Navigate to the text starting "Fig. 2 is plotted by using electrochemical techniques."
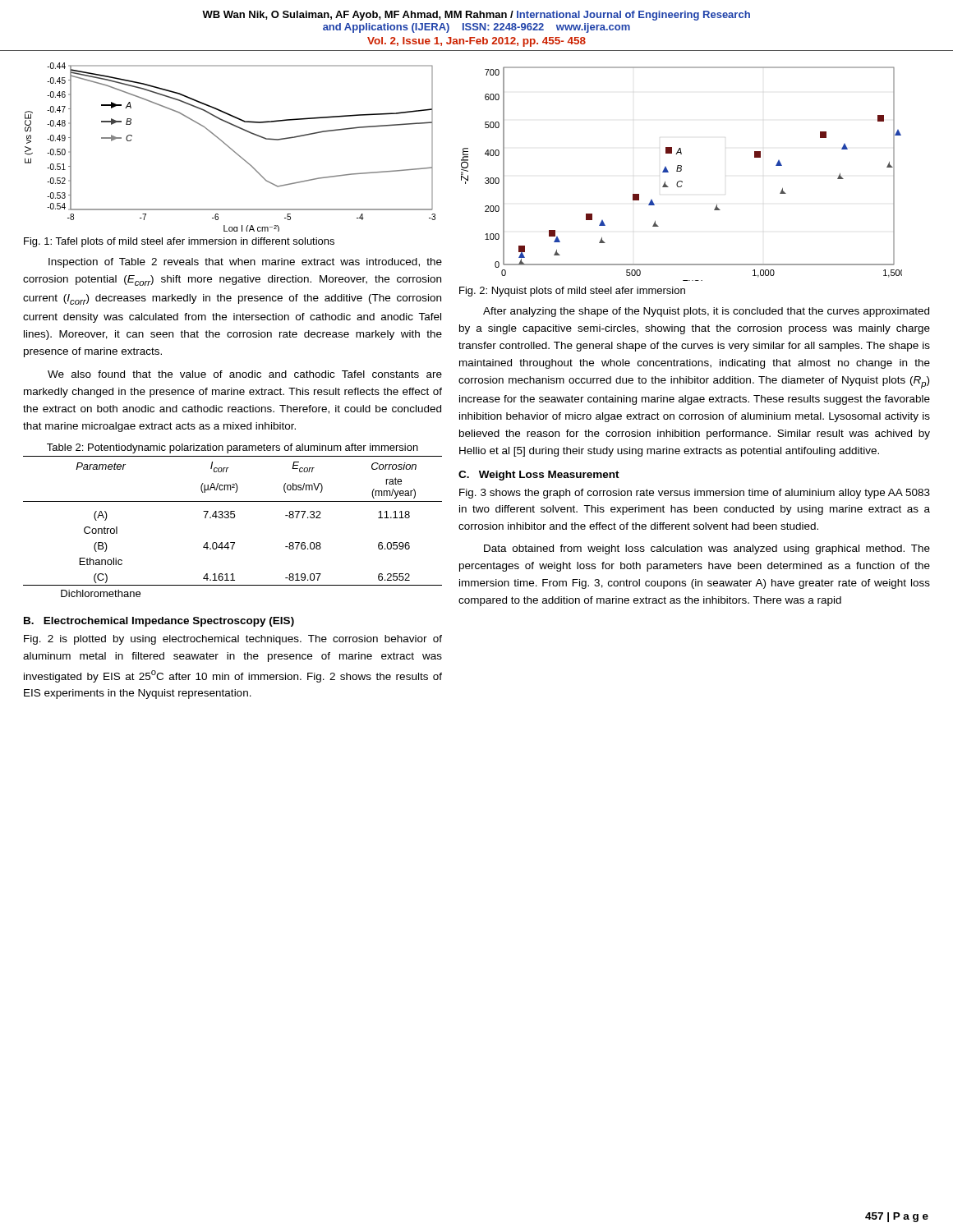Image resolution: width=953 pixels, height=1232 pixels. pyautogui.click(x=232, y=666)
